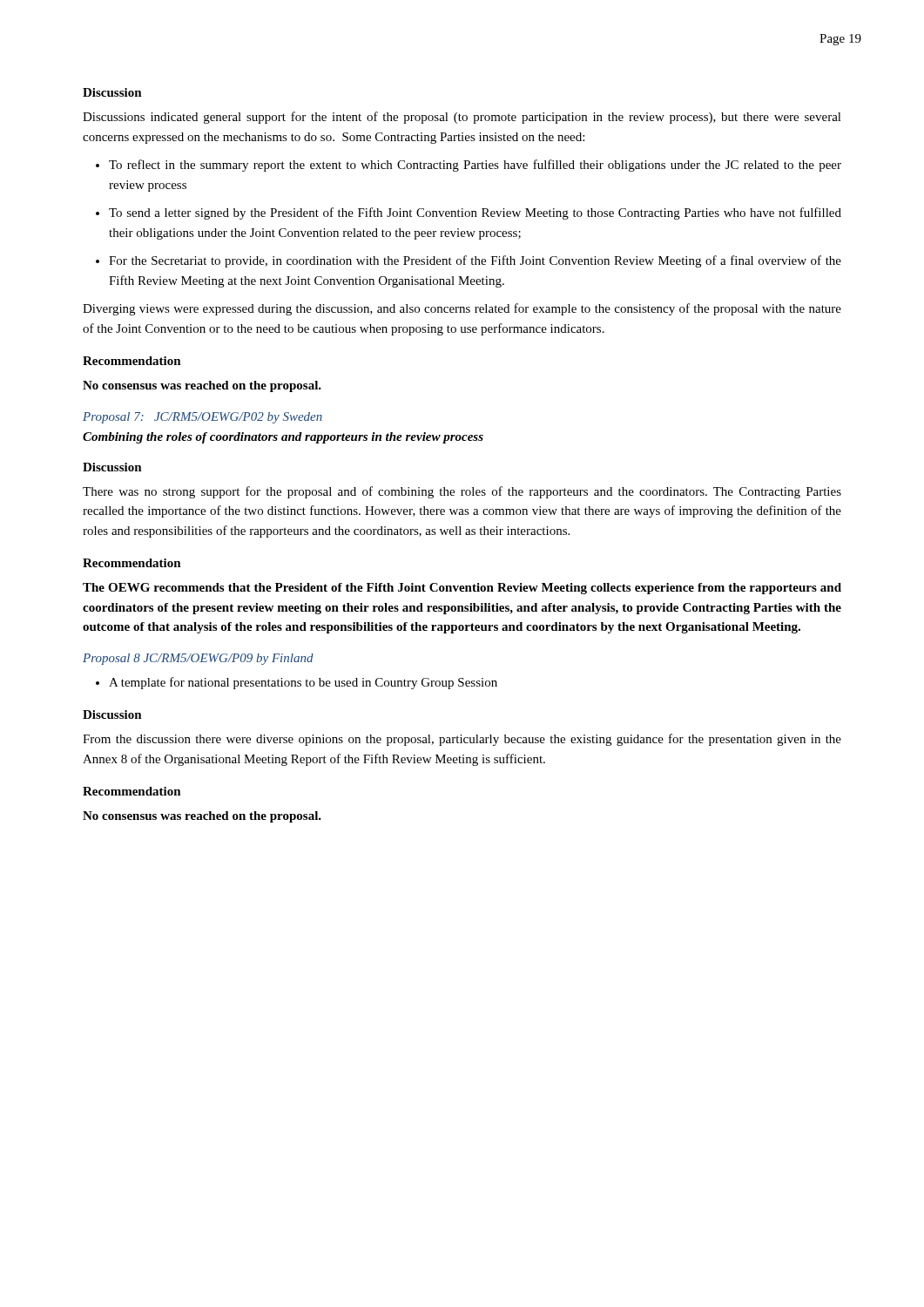
Task: Locate the text block that says "The OEWG recommends that the"
Action: click(x=462, y=607)
